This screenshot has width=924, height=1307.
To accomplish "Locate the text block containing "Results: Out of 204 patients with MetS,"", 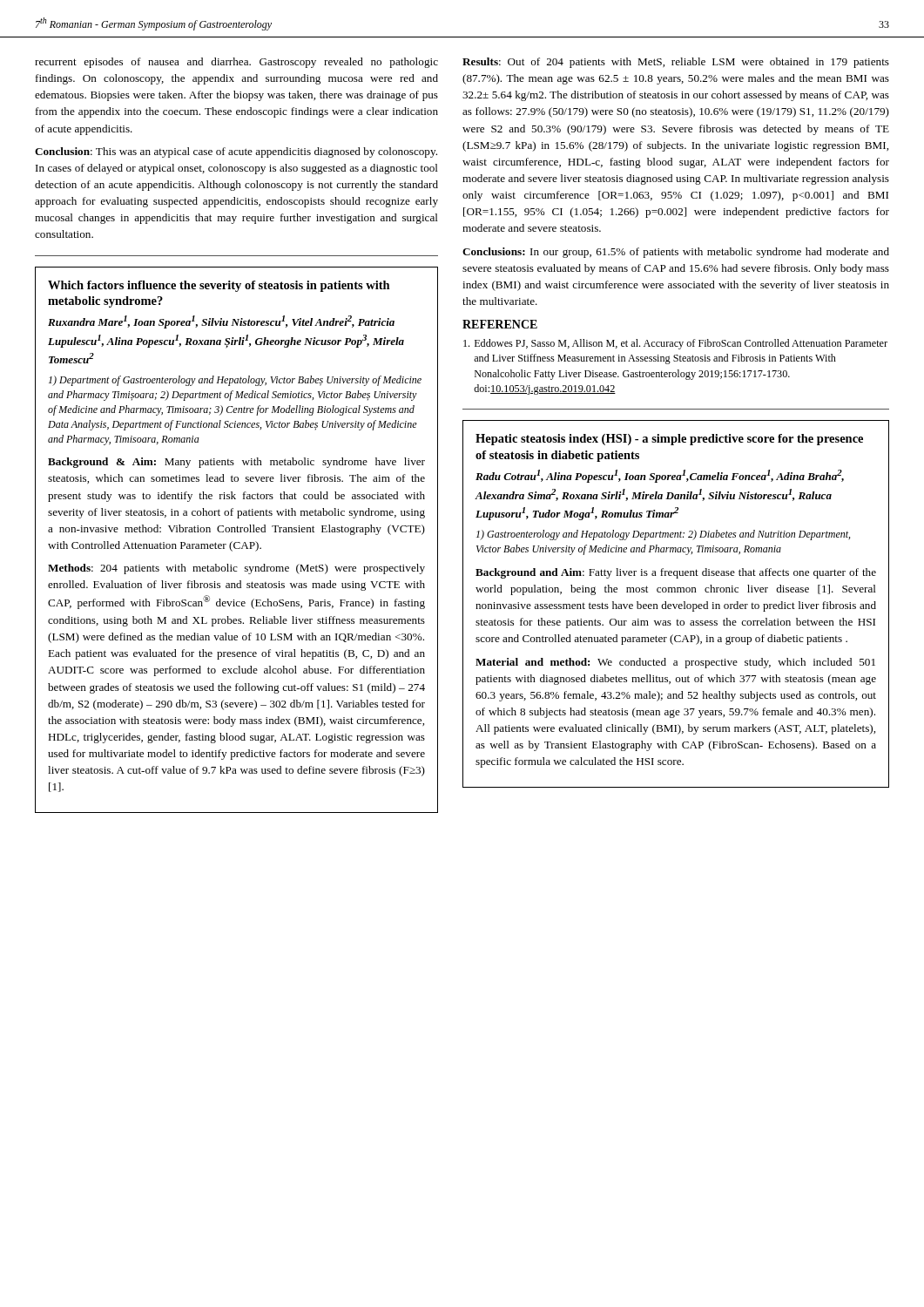I will point(676,181).
